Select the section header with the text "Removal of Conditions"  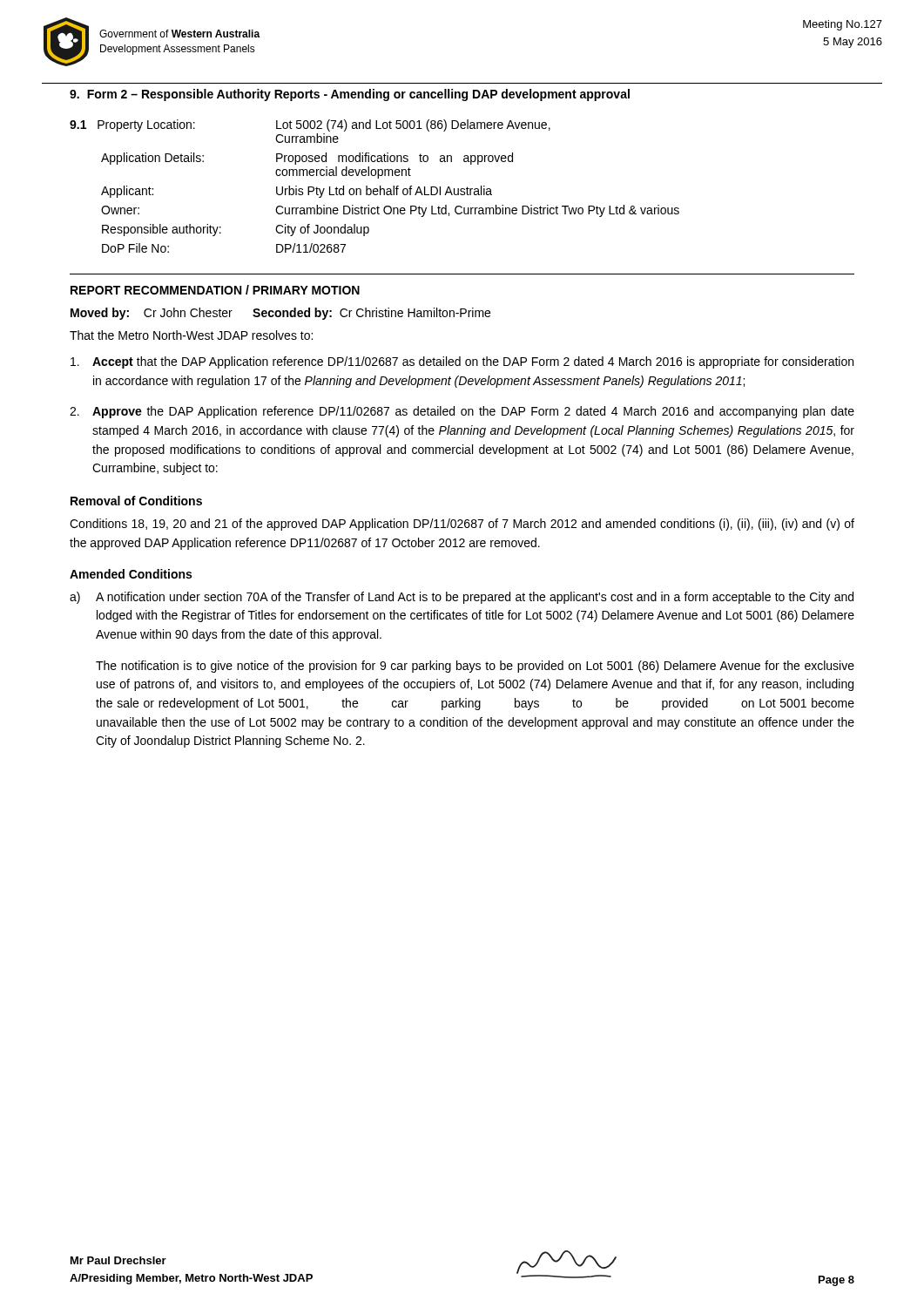pos(136,501)
